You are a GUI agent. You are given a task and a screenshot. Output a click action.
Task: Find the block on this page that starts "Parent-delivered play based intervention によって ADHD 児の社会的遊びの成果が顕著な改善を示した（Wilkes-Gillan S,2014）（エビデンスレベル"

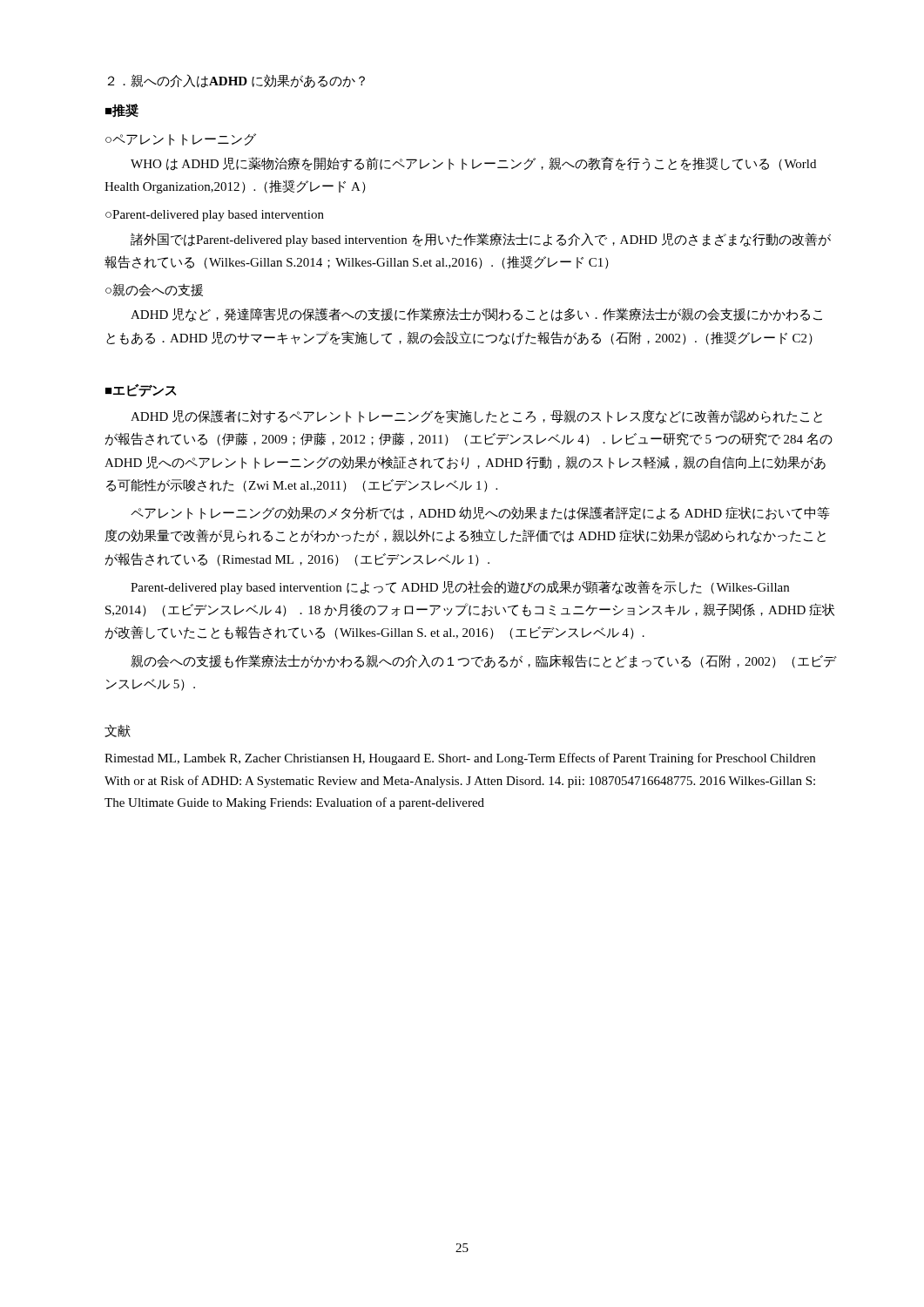[x=471, y=610]
